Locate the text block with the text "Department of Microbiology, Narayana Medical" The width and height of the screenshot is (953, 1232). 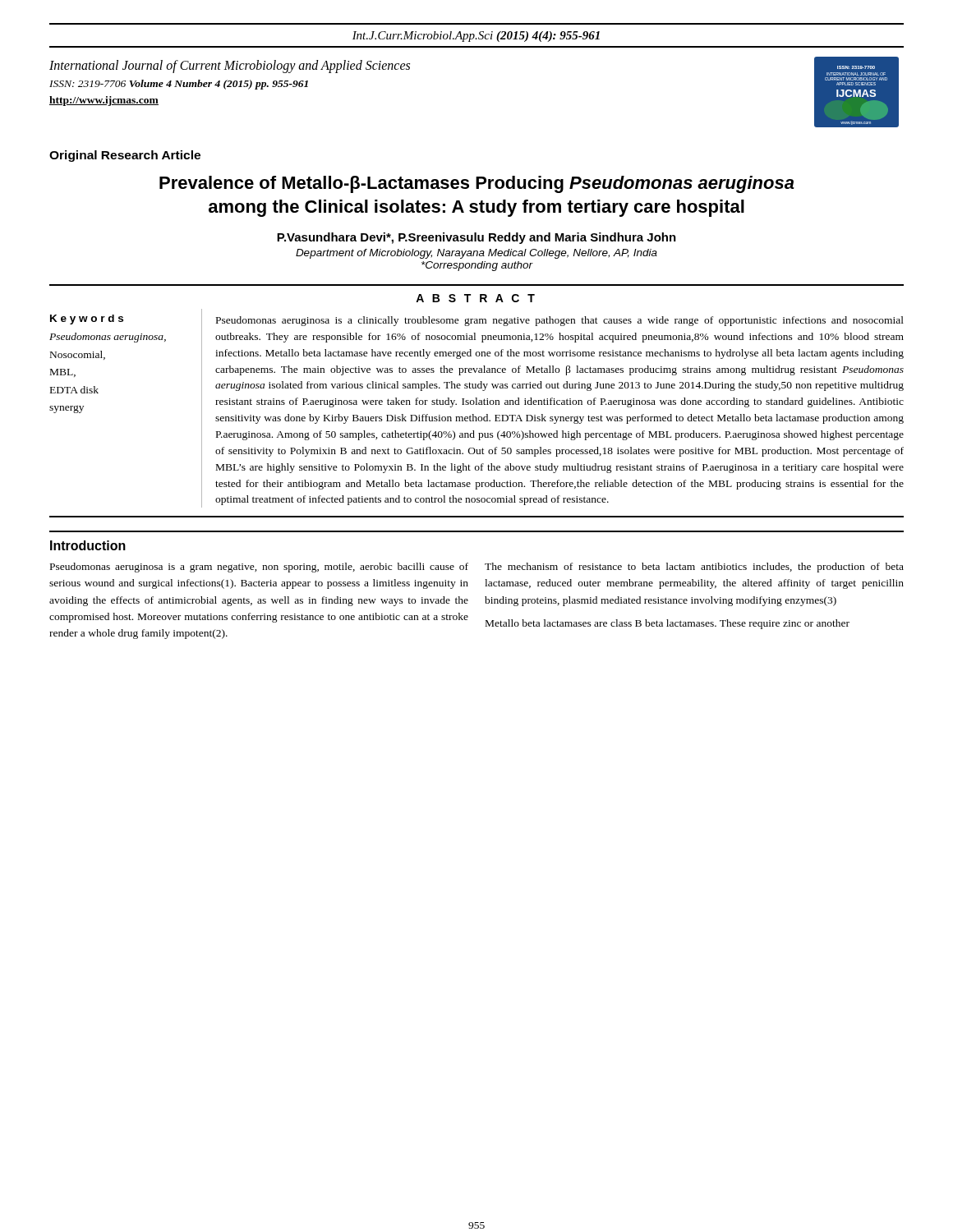tap(476, 259)
